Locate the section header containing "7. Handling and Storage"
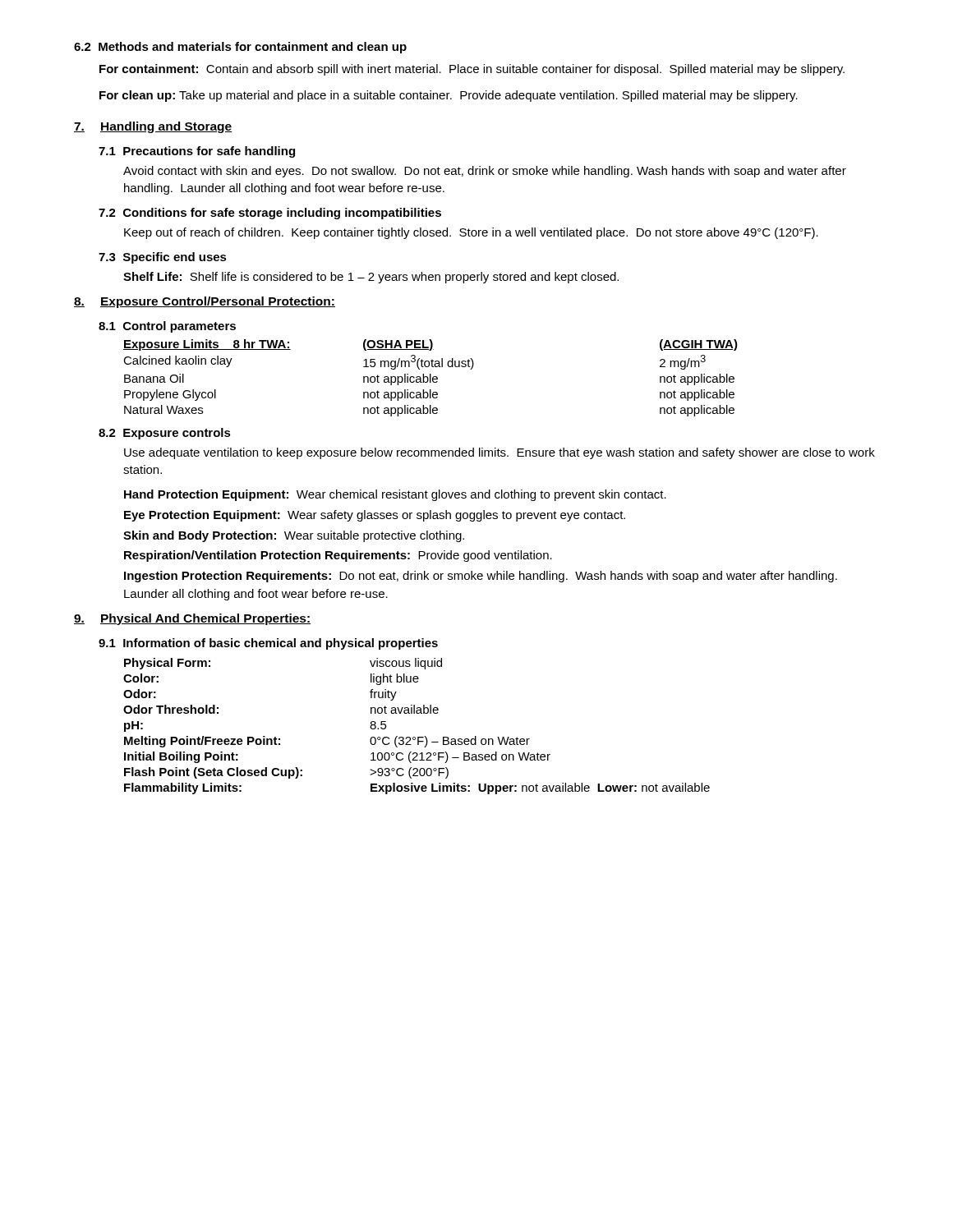Image resolution: width=953 pixels, height=1232 pixels. click(x=153, y=126)
